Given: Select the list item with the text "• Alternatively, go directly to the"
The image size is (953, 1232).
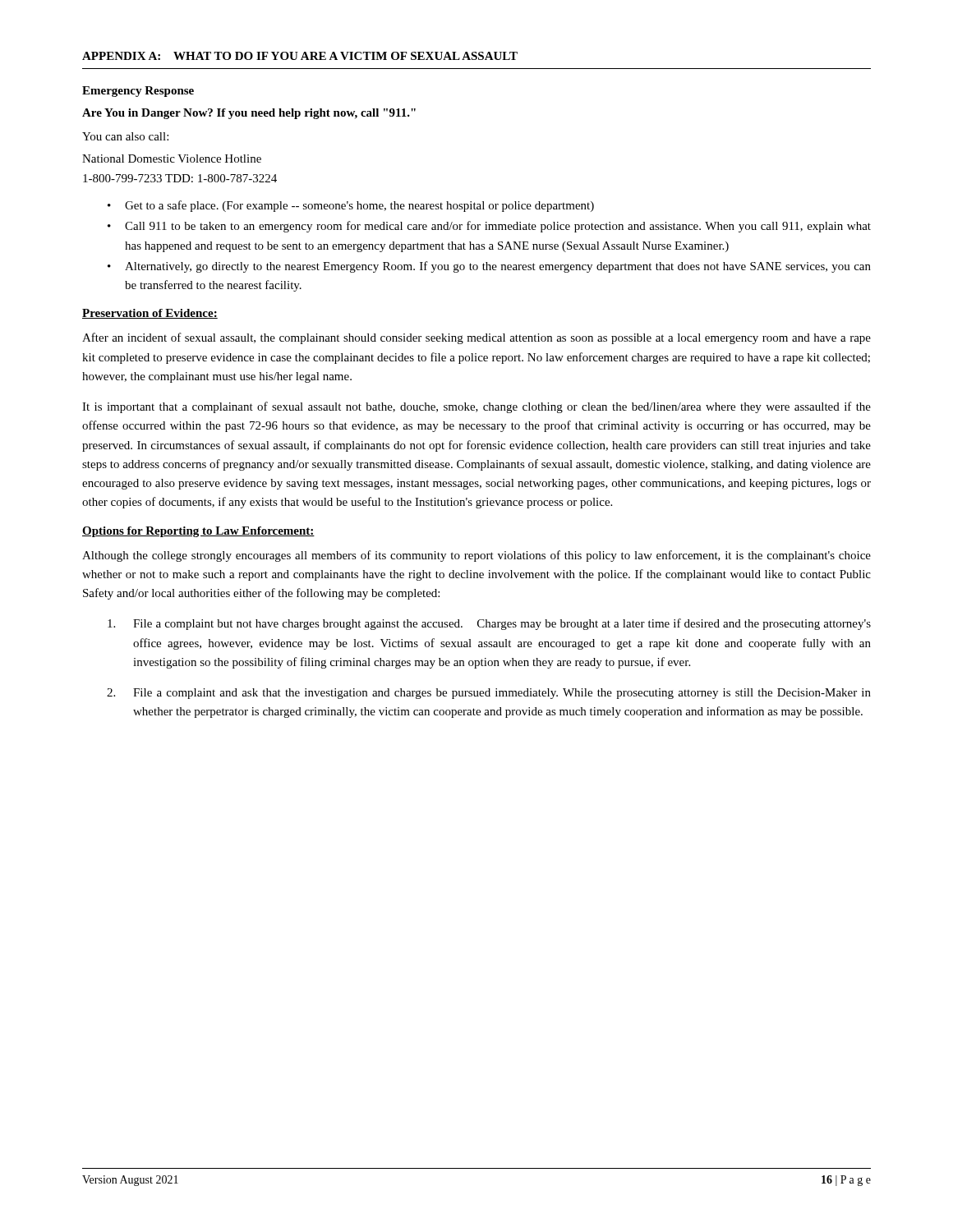Looking at the screenshot, I should [x=489, y=276].
